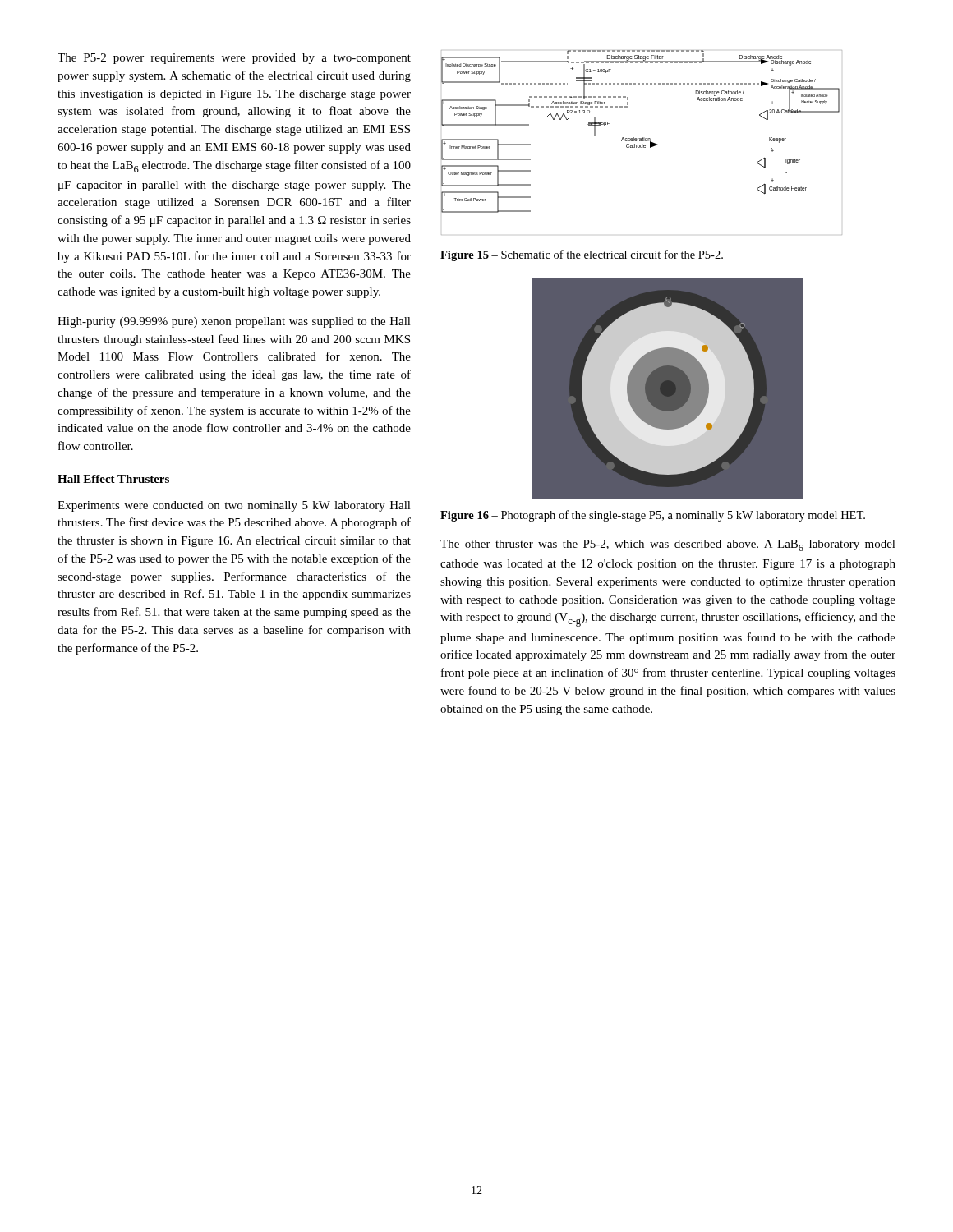Viewport: 953px width, 1232px height.
Task: Click the passage that begins "Experiments were conducted on two nominally"
Action: (x=234, y=576)
